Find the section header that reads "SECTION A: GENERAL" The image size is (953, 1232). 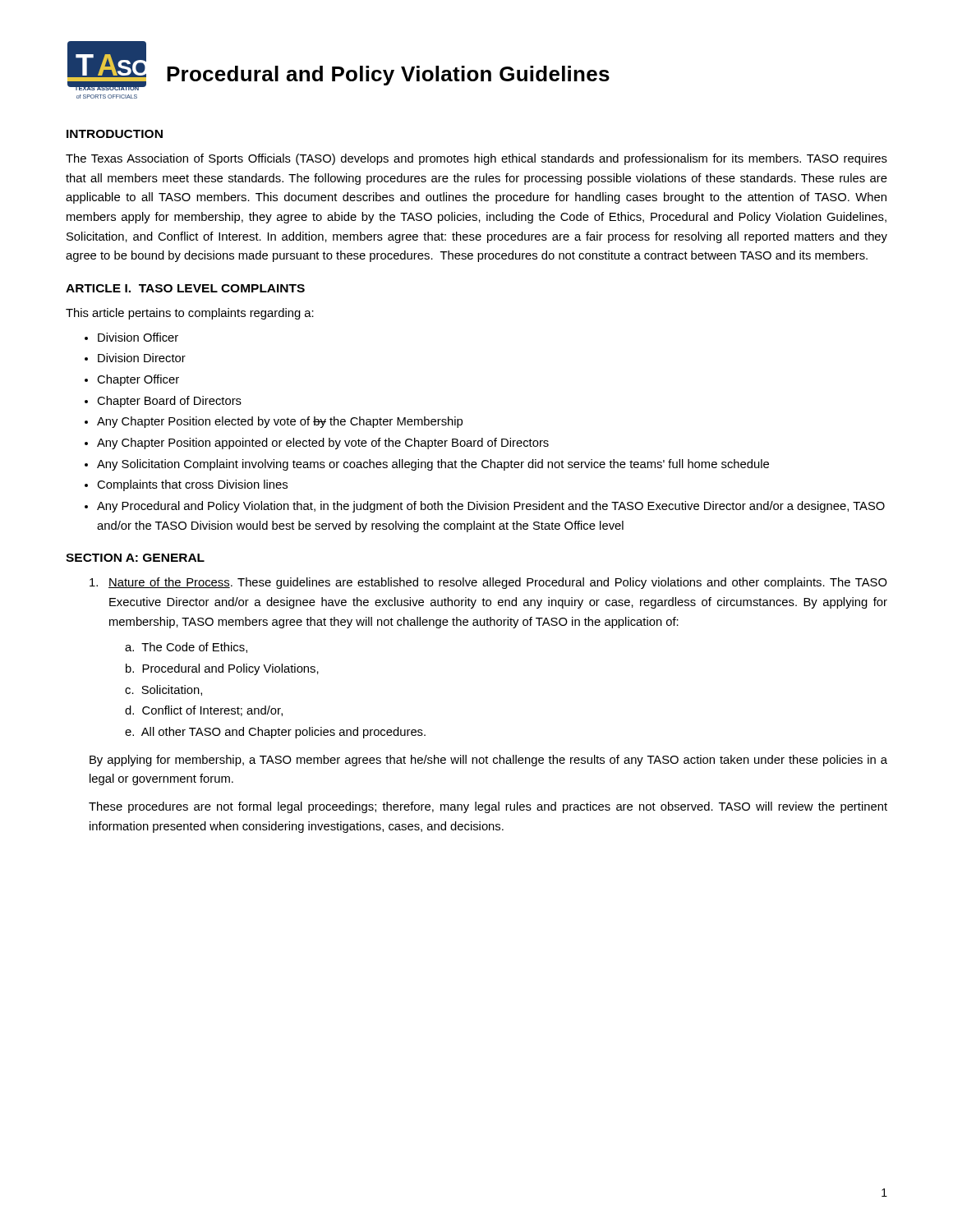coord(135,558)
